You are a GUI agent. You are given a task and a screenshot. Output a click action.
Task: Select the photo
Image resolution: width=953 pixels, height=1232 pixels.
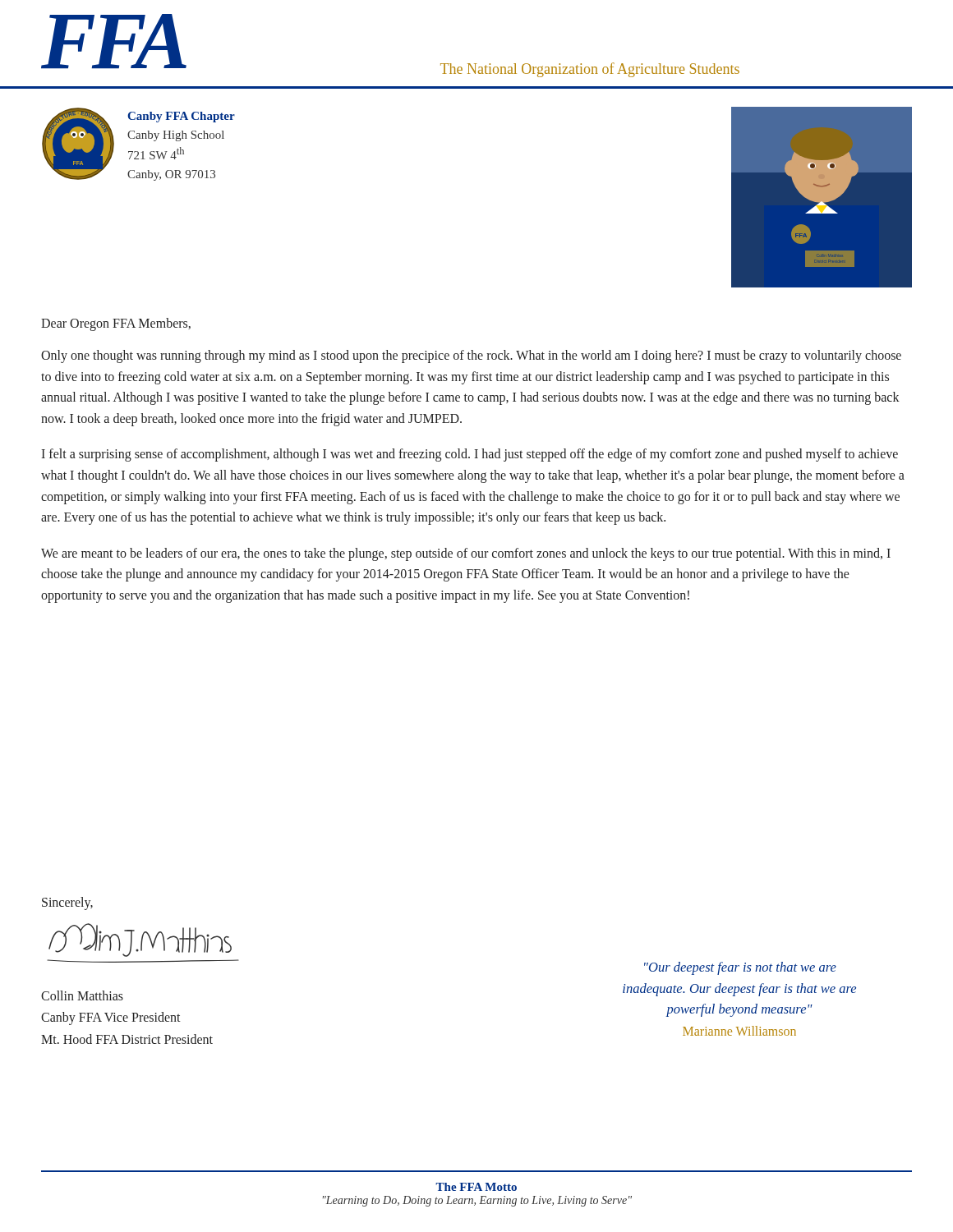point(822,197)
